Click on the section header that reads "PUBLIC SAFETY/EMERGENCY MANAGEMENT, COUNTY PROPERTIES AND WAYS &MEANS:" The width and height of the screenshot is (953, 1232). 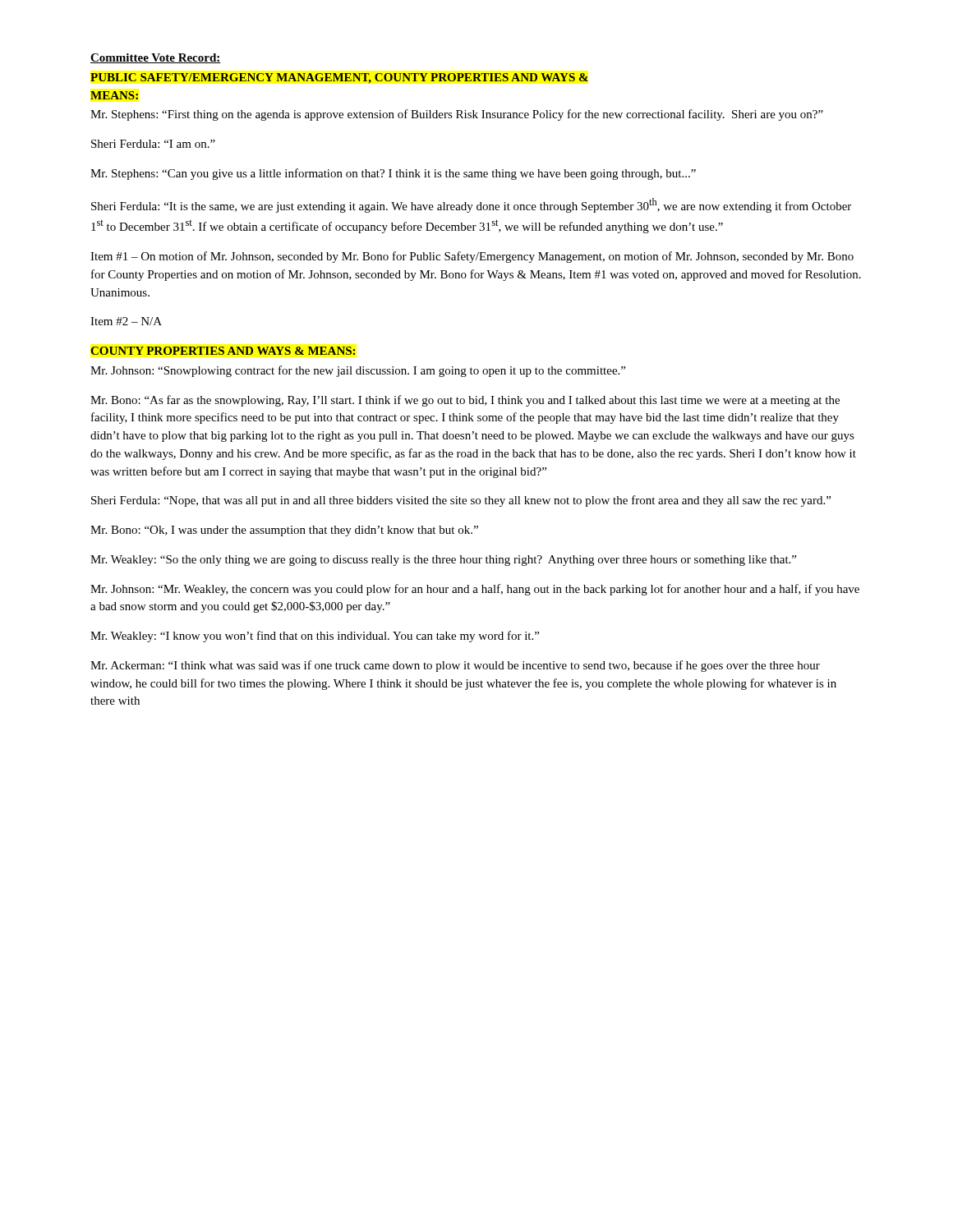coord(340,86)
